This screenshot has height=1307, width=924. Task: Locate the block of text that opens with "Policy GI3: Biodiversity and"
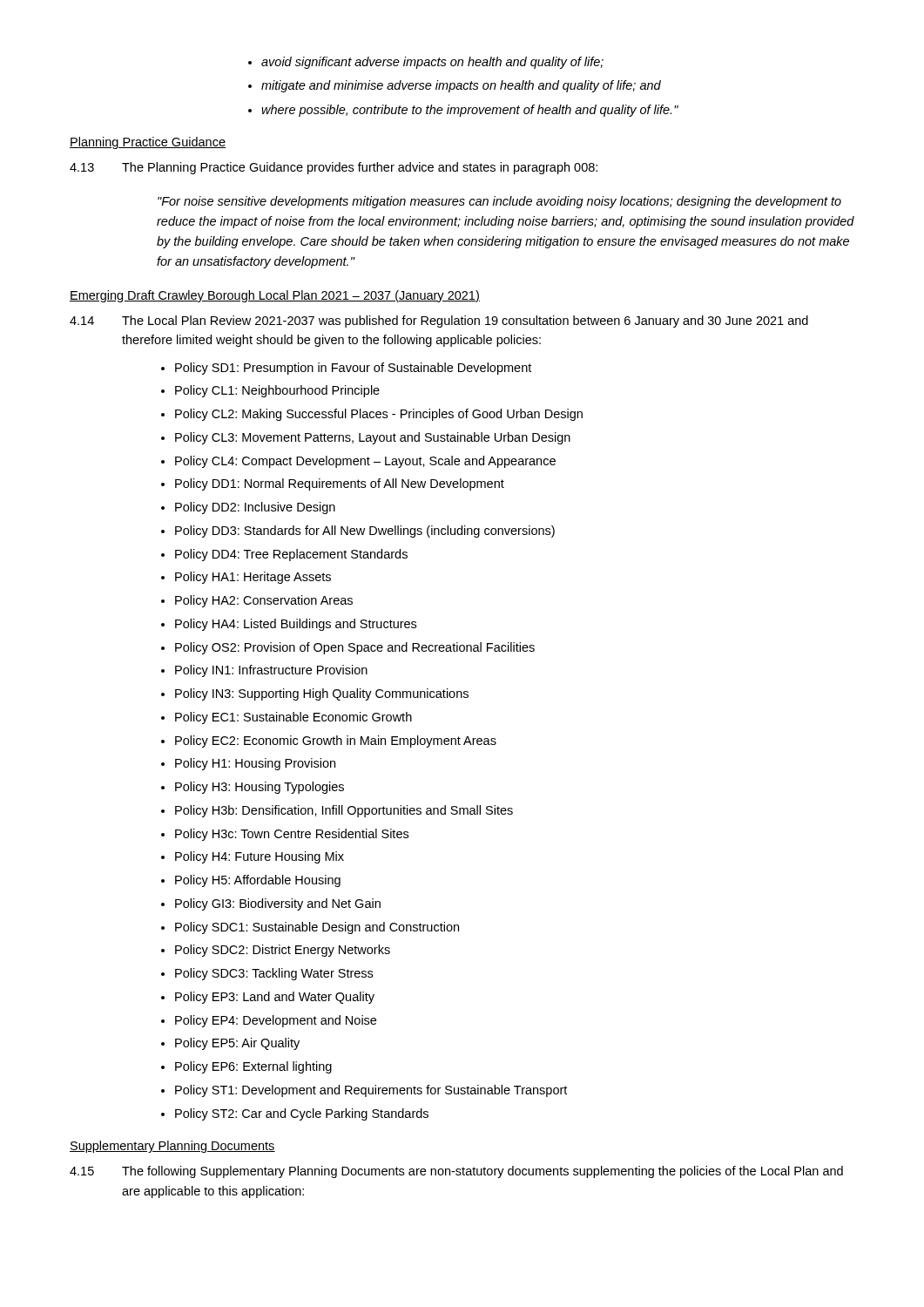(278, 903)
